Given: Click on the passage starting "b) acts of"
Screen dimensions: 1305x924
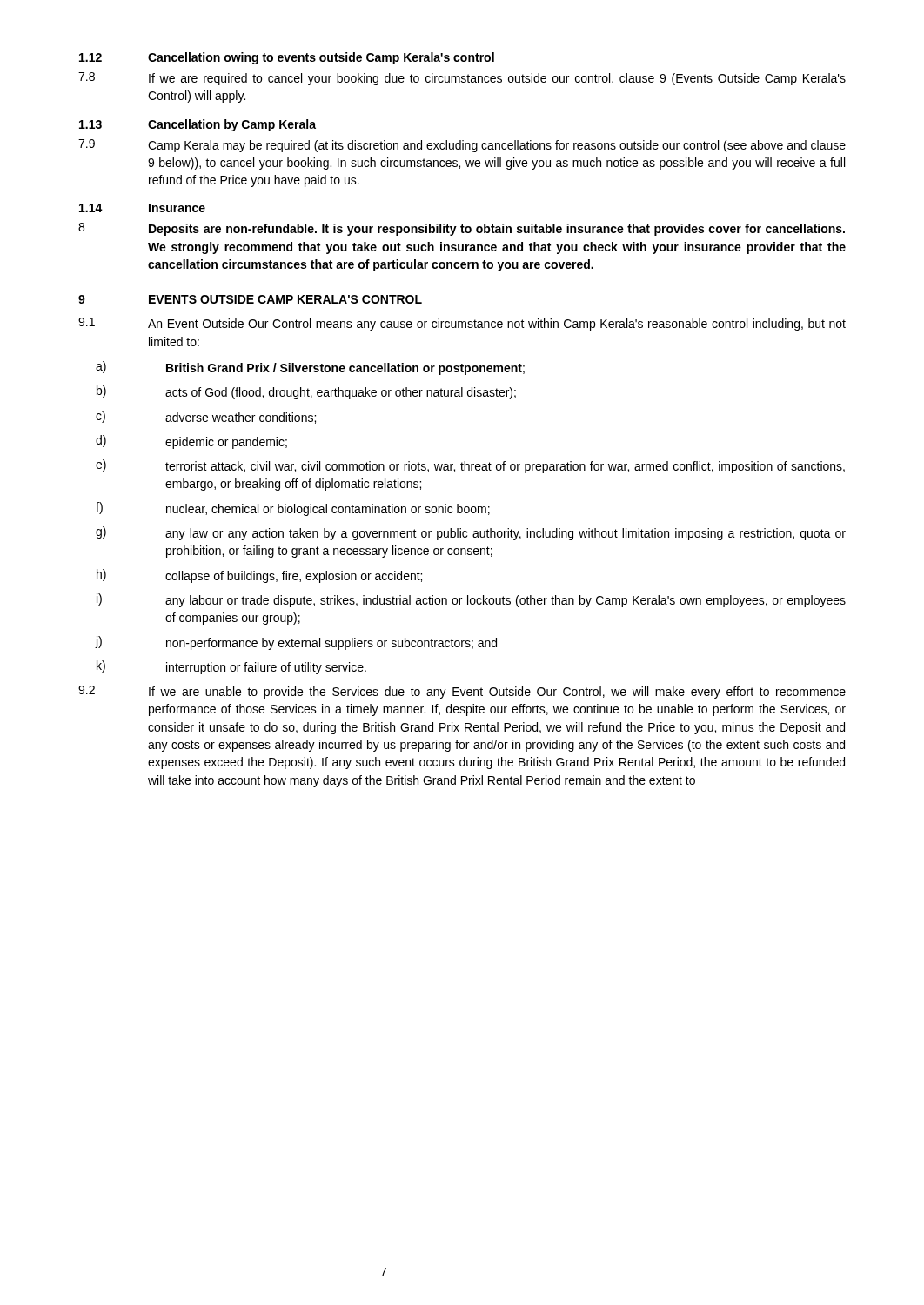Looking at the screenshot, I should [x=462, y=393].
